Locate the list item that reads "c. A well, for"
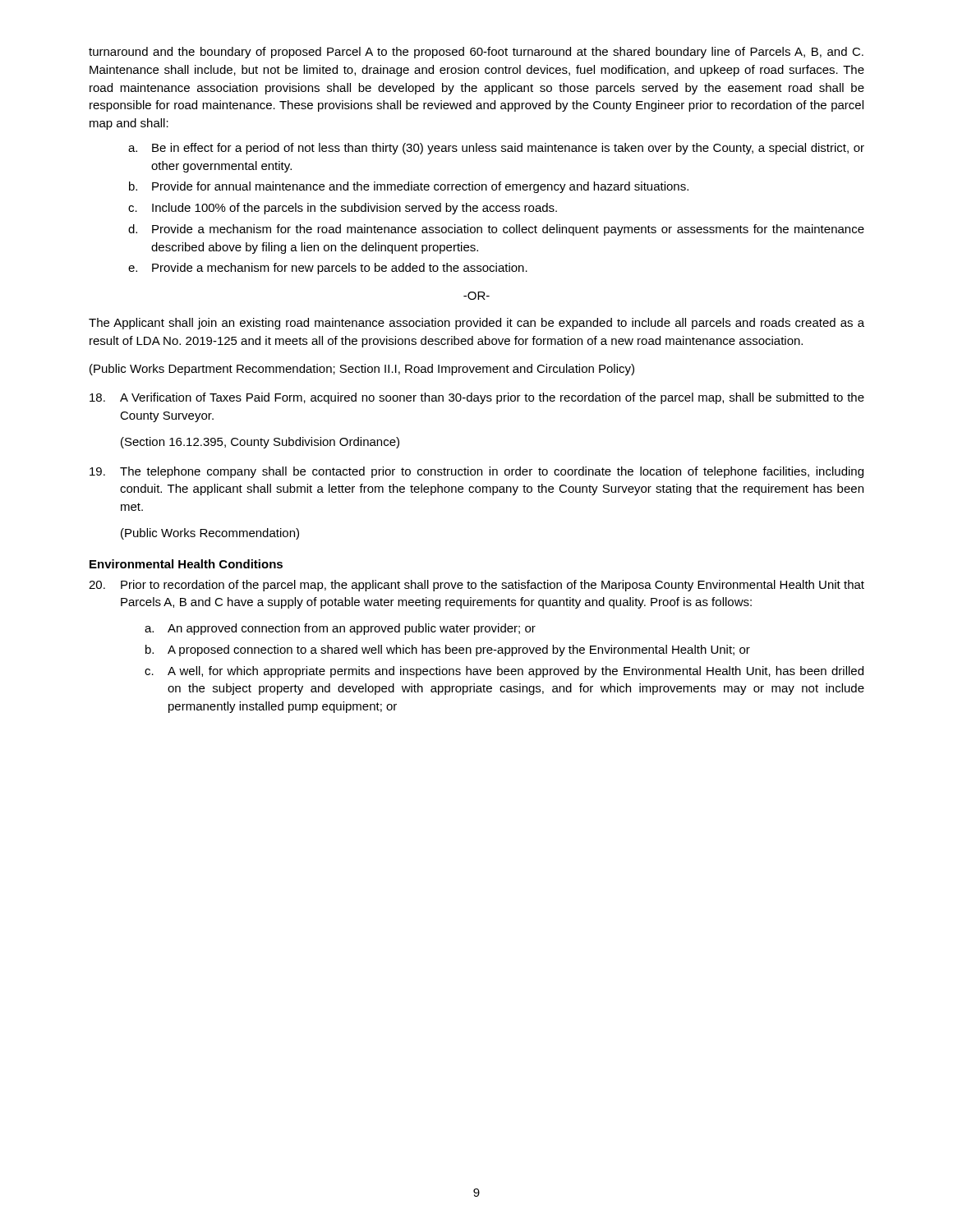This screenshot has width=953, height=1232. (x=504, y=688)
